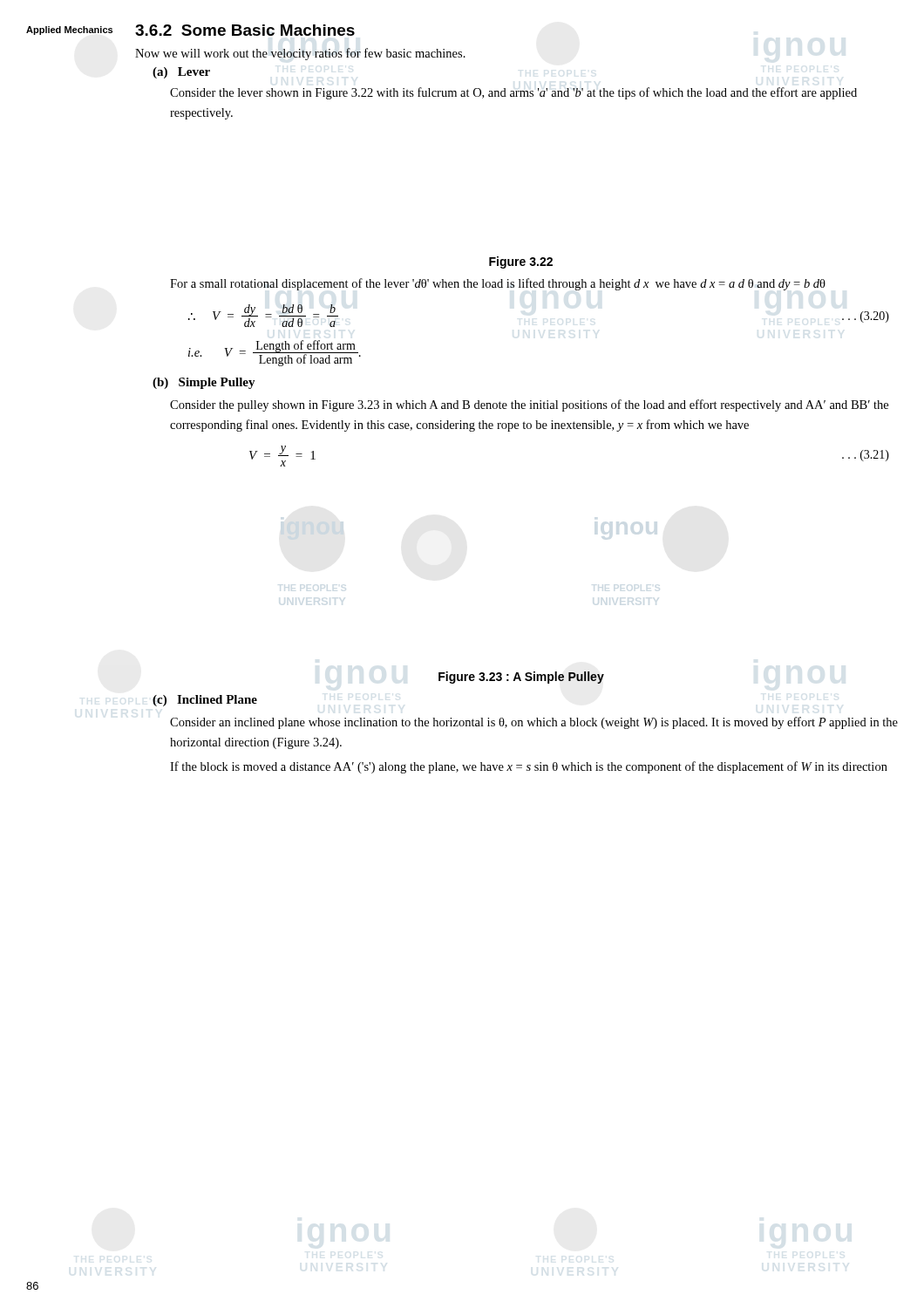Image resolution: width=924 pixels, height=1308 pixels.
Task: Click on the illustration
Action: (521, 574)
